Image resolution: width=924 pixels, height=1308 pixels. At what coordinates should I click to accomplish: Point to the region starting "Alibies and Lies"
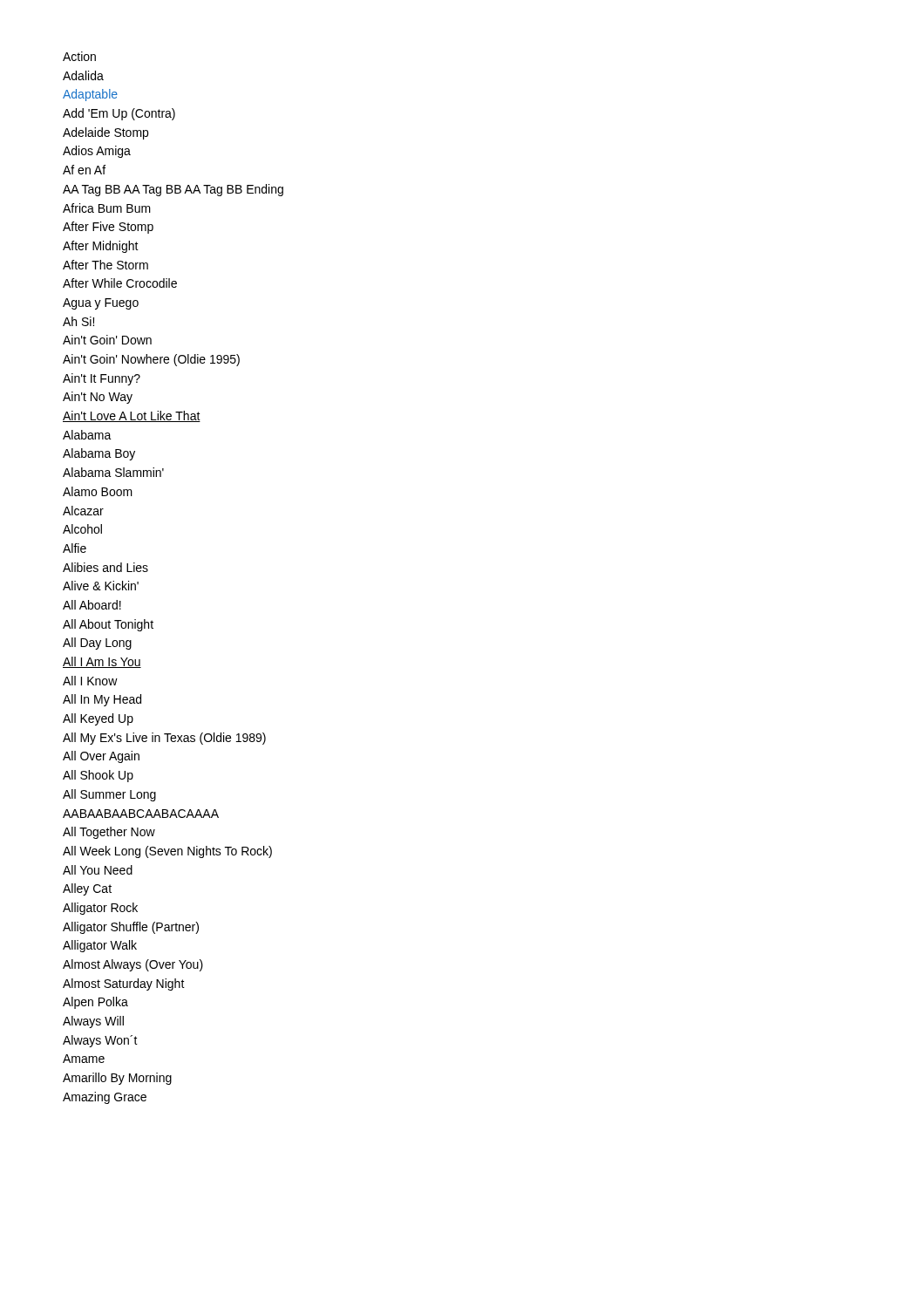105,567
